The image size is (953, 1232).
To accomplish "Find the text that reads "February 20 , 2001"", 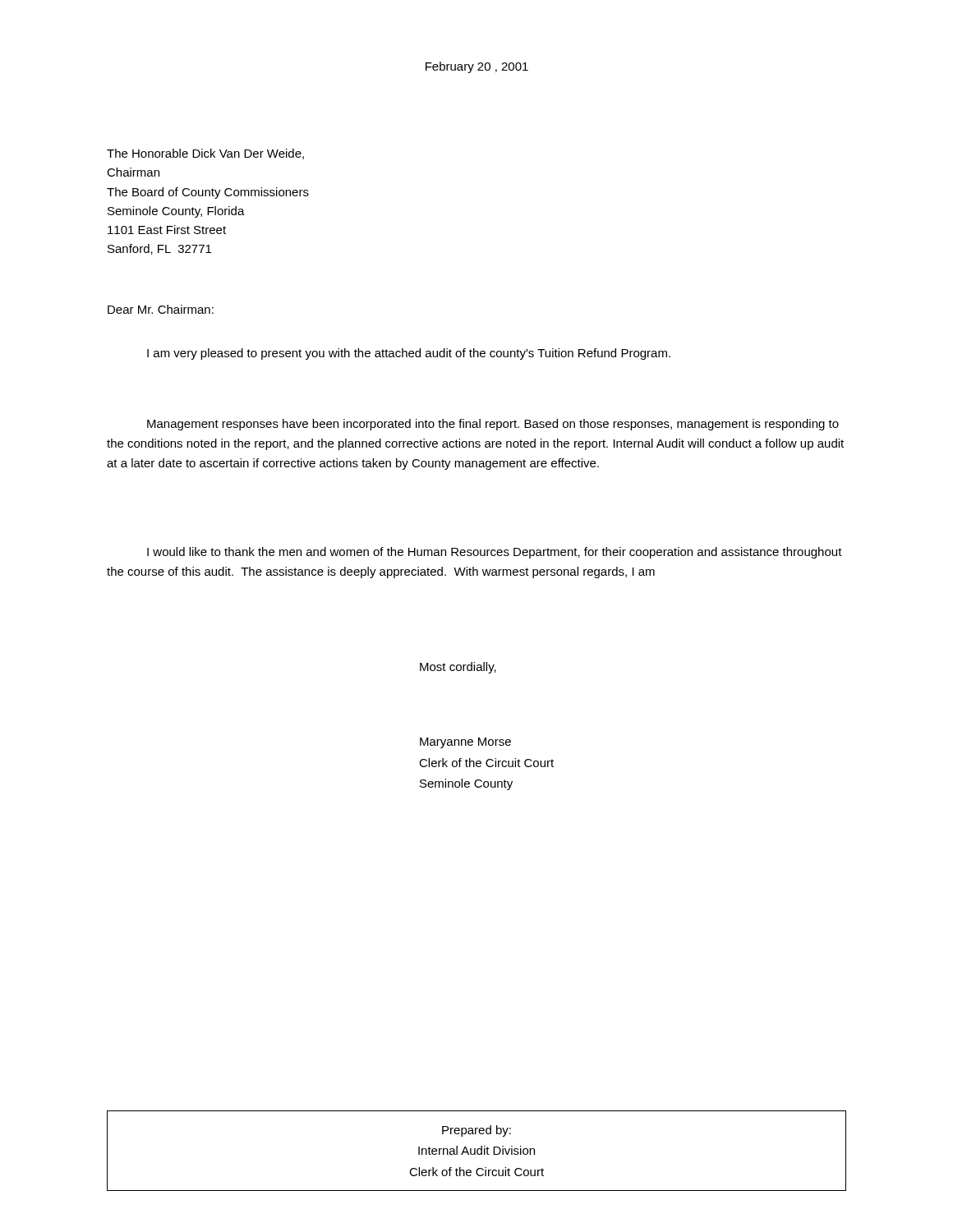I will click(476, 66).
